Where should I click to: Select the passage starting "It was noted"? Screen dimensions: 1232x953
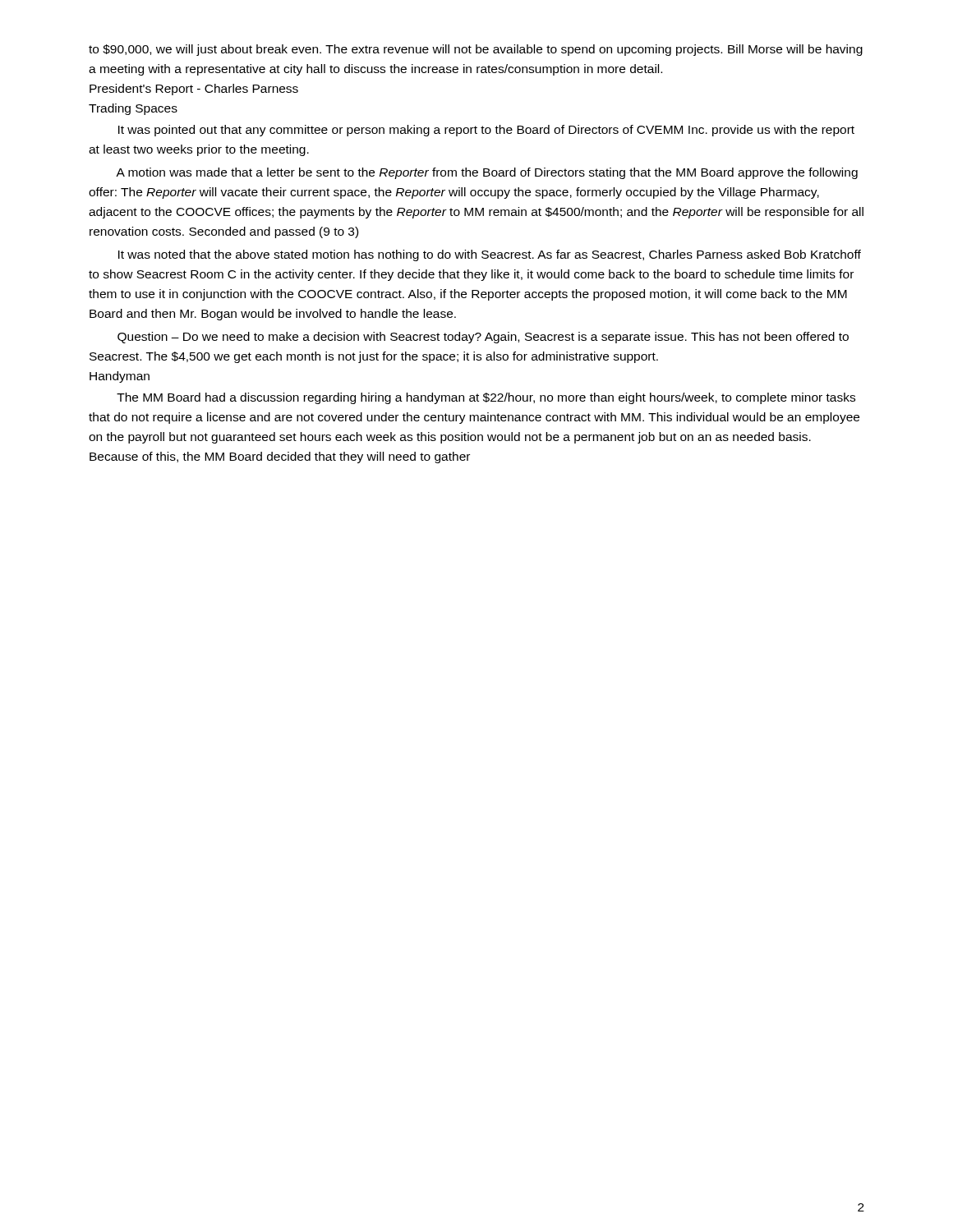(475, 284)
